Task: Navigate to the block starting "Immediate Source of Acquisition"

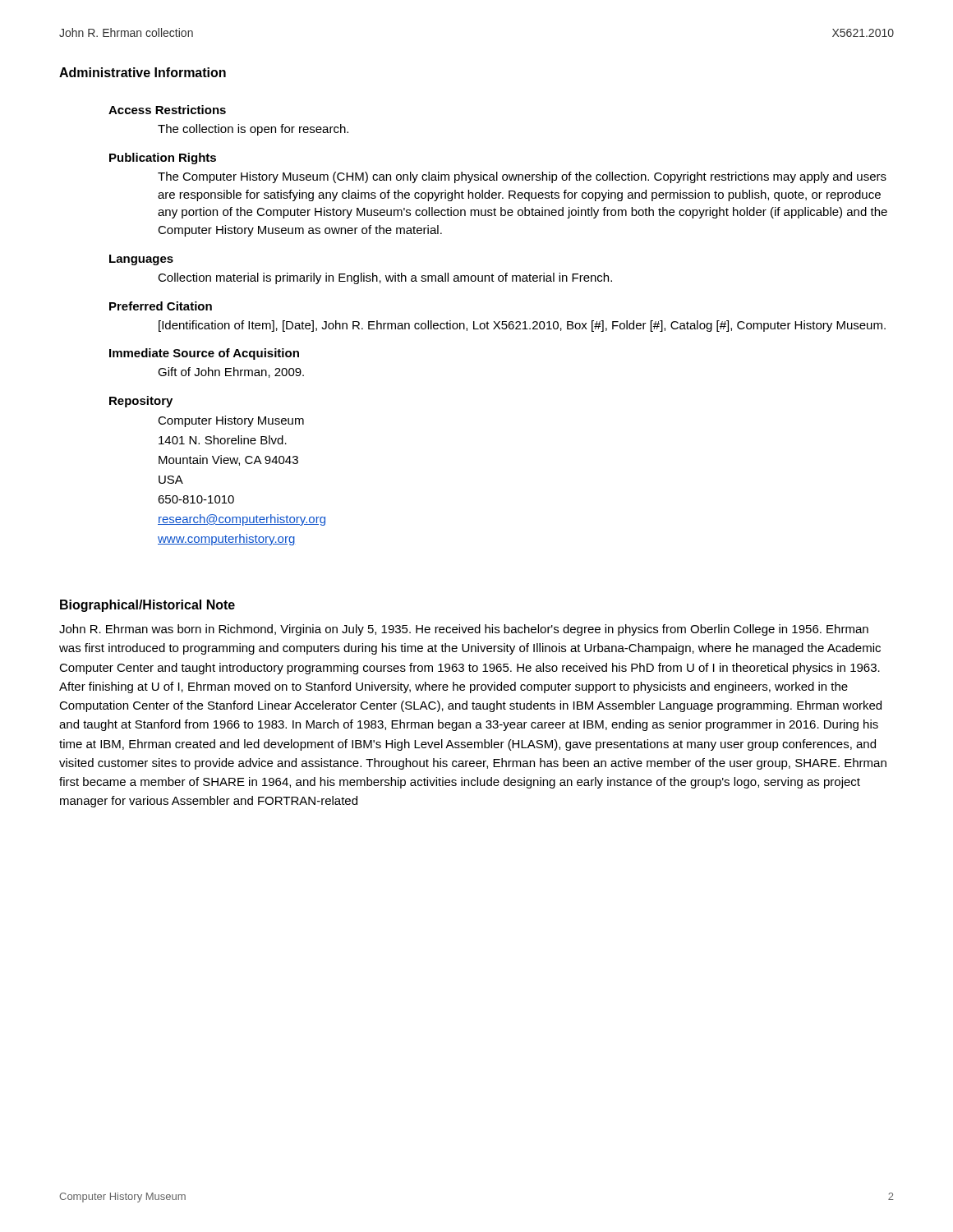Action: click(x=204, y=354)
